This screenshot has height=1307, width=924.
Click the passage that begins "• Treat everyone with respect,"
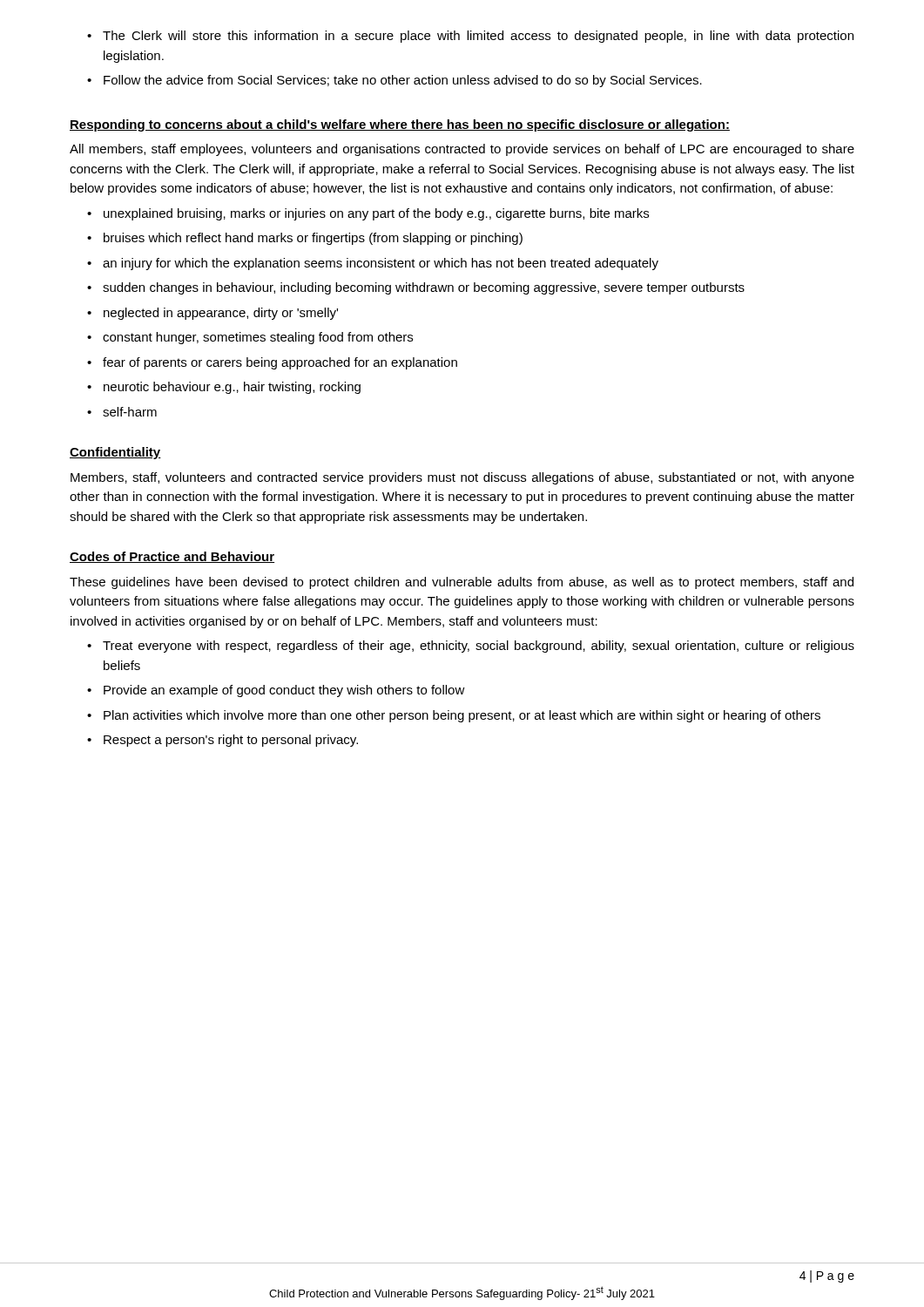coord(471,656)
